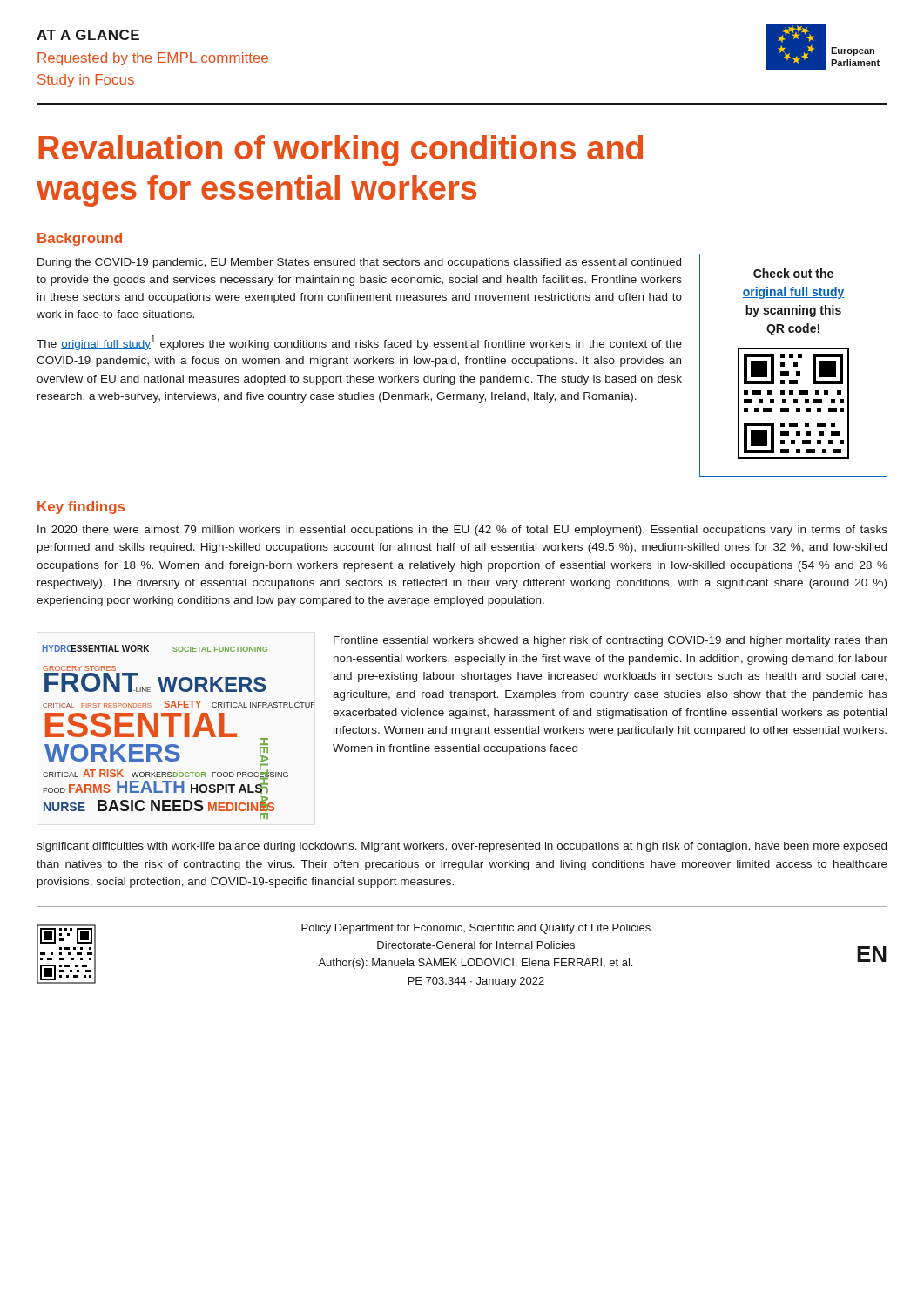Select the element starting "The original full study1 explores the working conditions"

click(359, 368)
